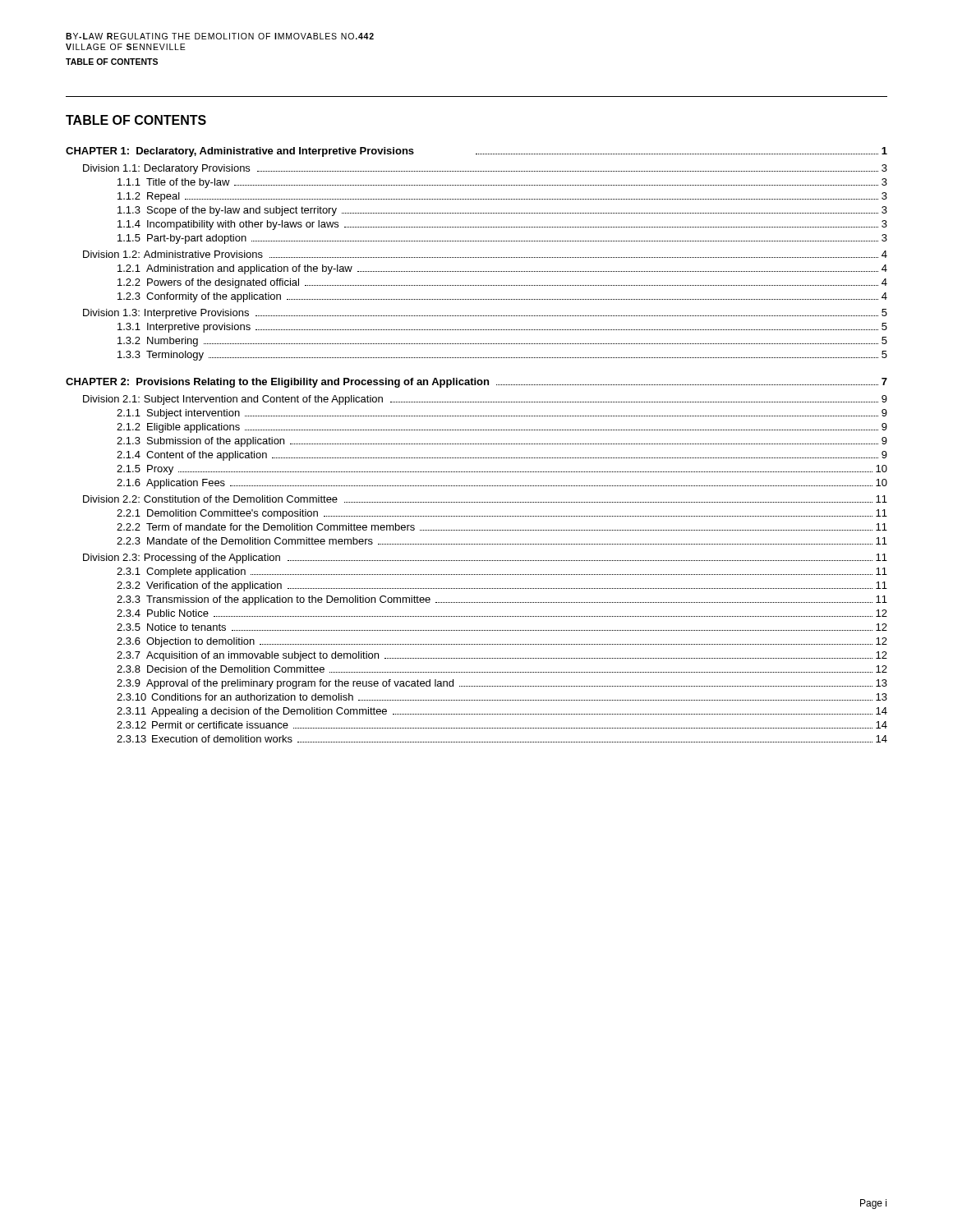The width and height of the screenshot is (953, 1232).
Task: Click on the list item that says "1.2 Repeal 3"
Action: [x=502, y=196]
